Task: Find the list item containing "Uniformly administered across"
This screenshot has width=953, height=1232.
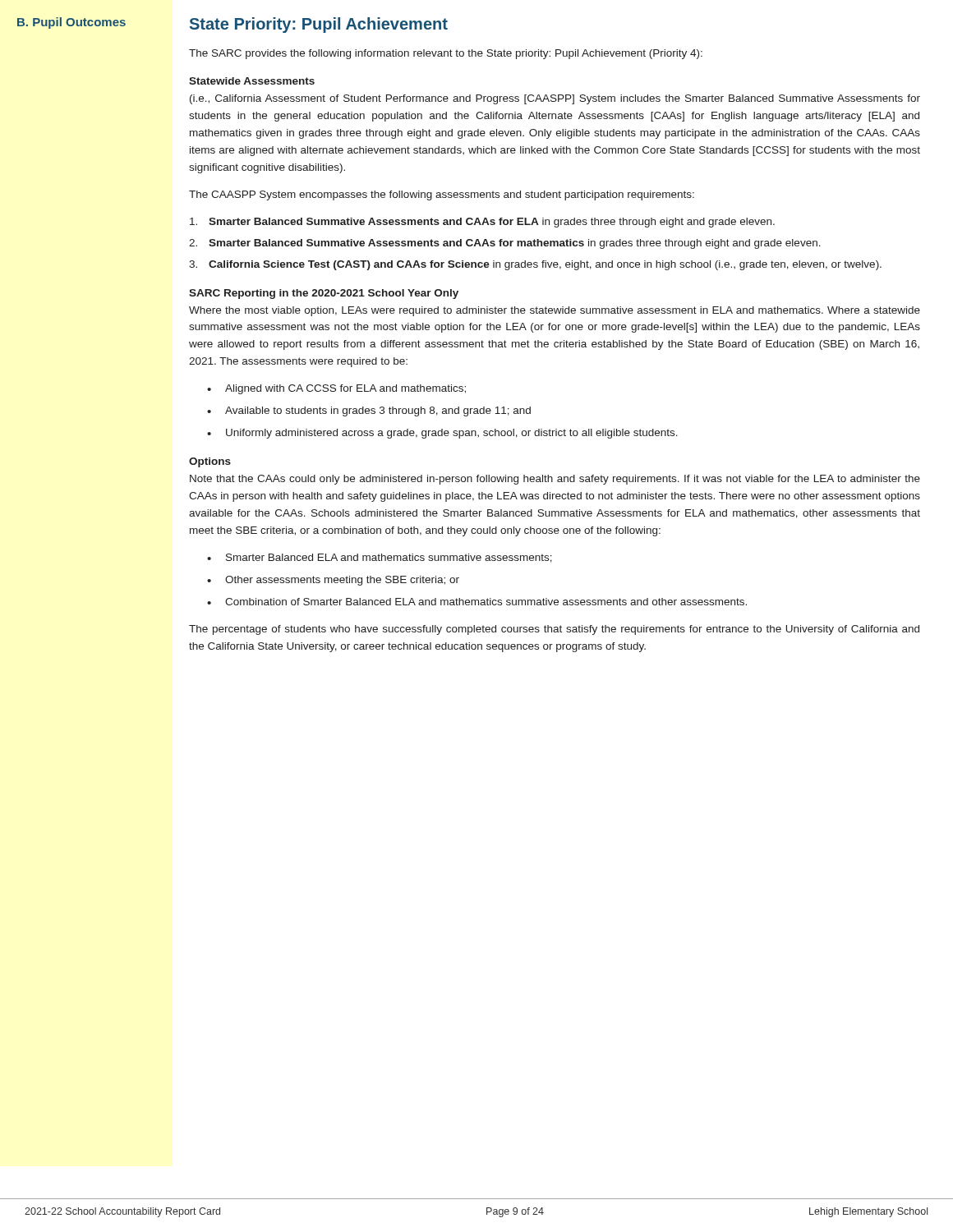Action: 564,433
